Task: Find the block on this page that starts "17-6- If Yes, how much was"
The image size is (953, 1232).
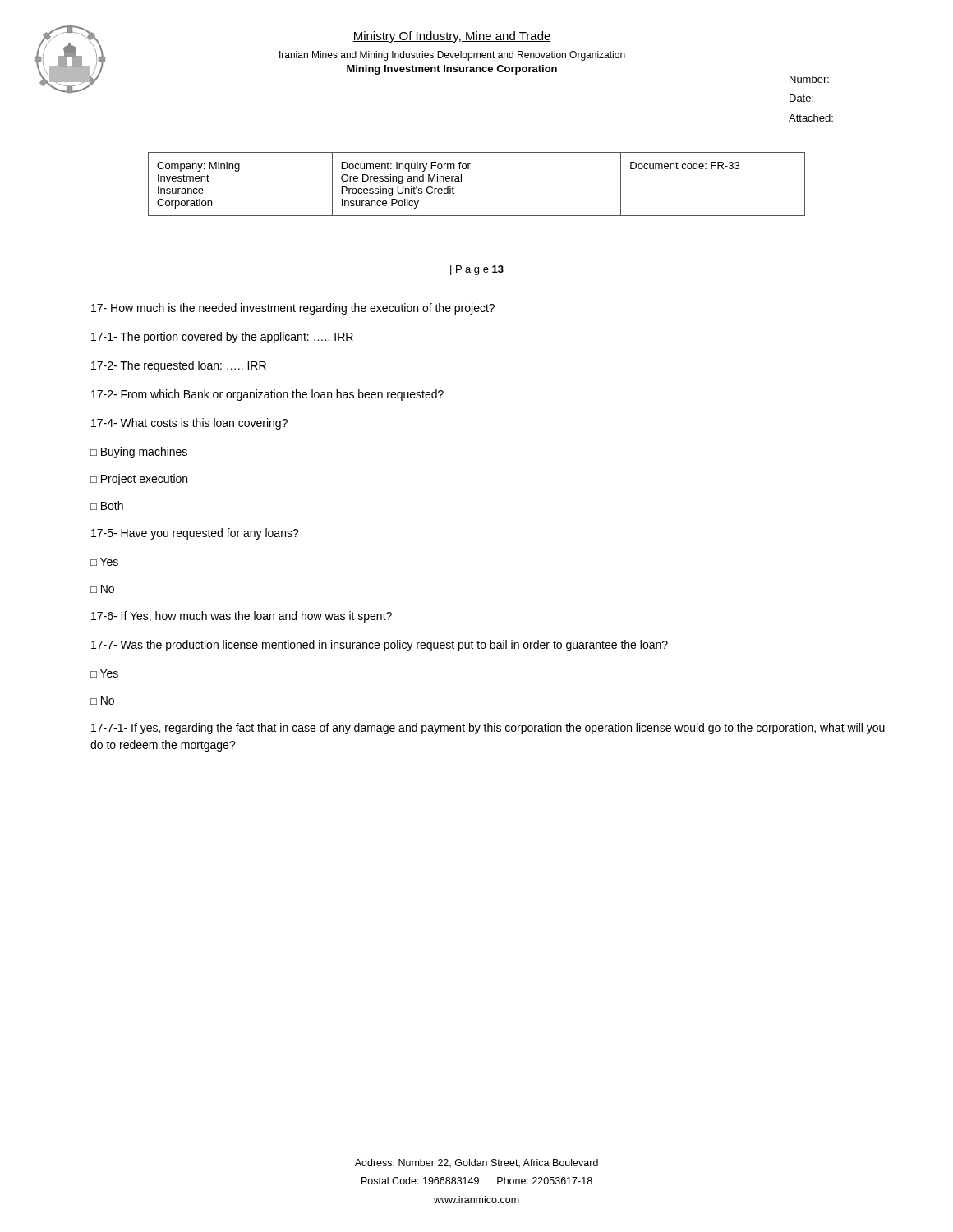Action: click(x=241, y=616)
